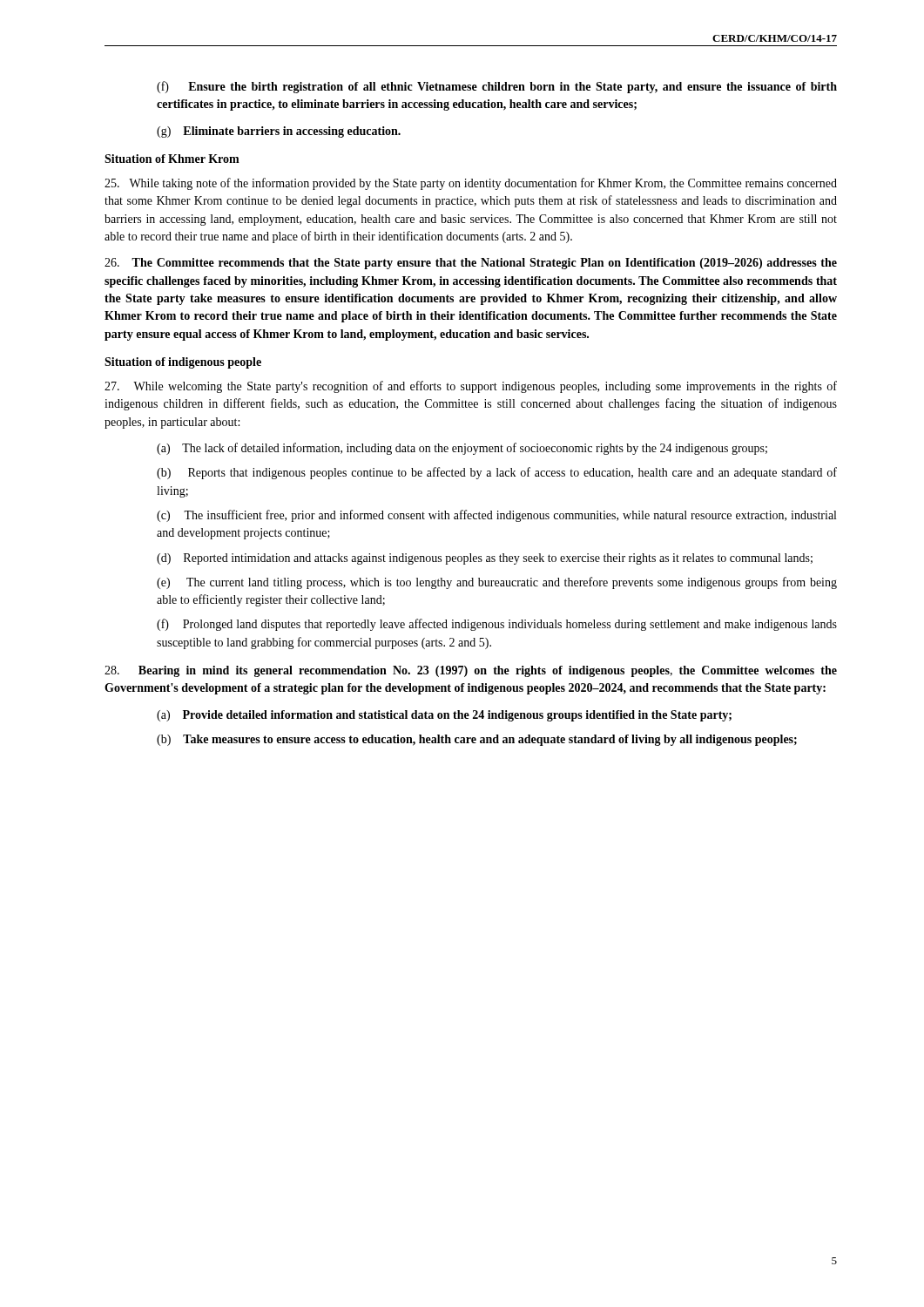The width and height of the screenshot is (924, 1307).
Task: Locate the text block starting "(f) Prolonged land disputes"
Action: [497, 634]
